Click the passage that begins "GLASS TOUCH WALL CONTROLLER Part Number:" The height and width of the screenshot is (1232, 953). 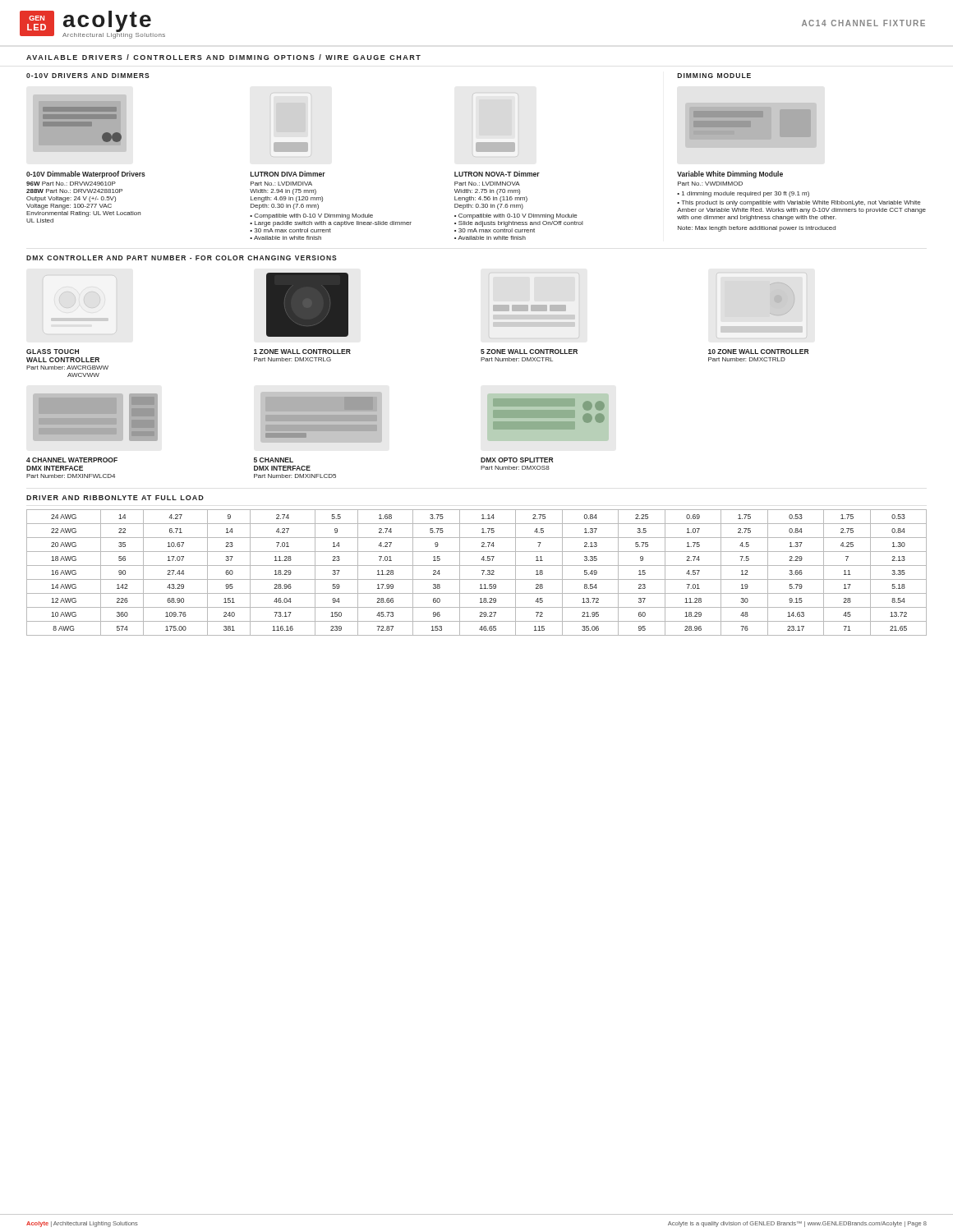pos(53,352)
